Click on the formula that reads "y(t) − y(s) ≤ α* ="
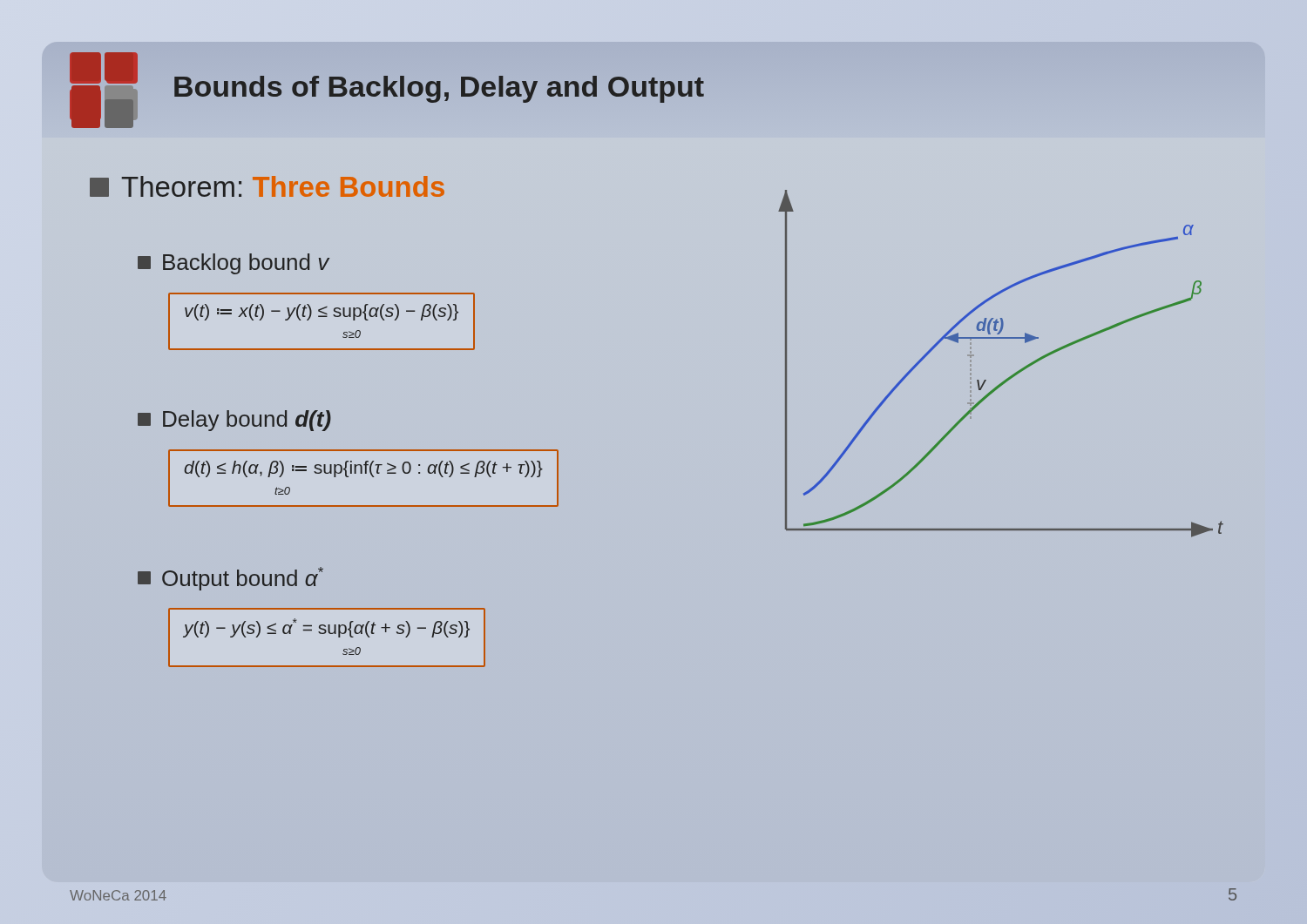The width and height of the screenshot is (1307, 924). [327, 638]
